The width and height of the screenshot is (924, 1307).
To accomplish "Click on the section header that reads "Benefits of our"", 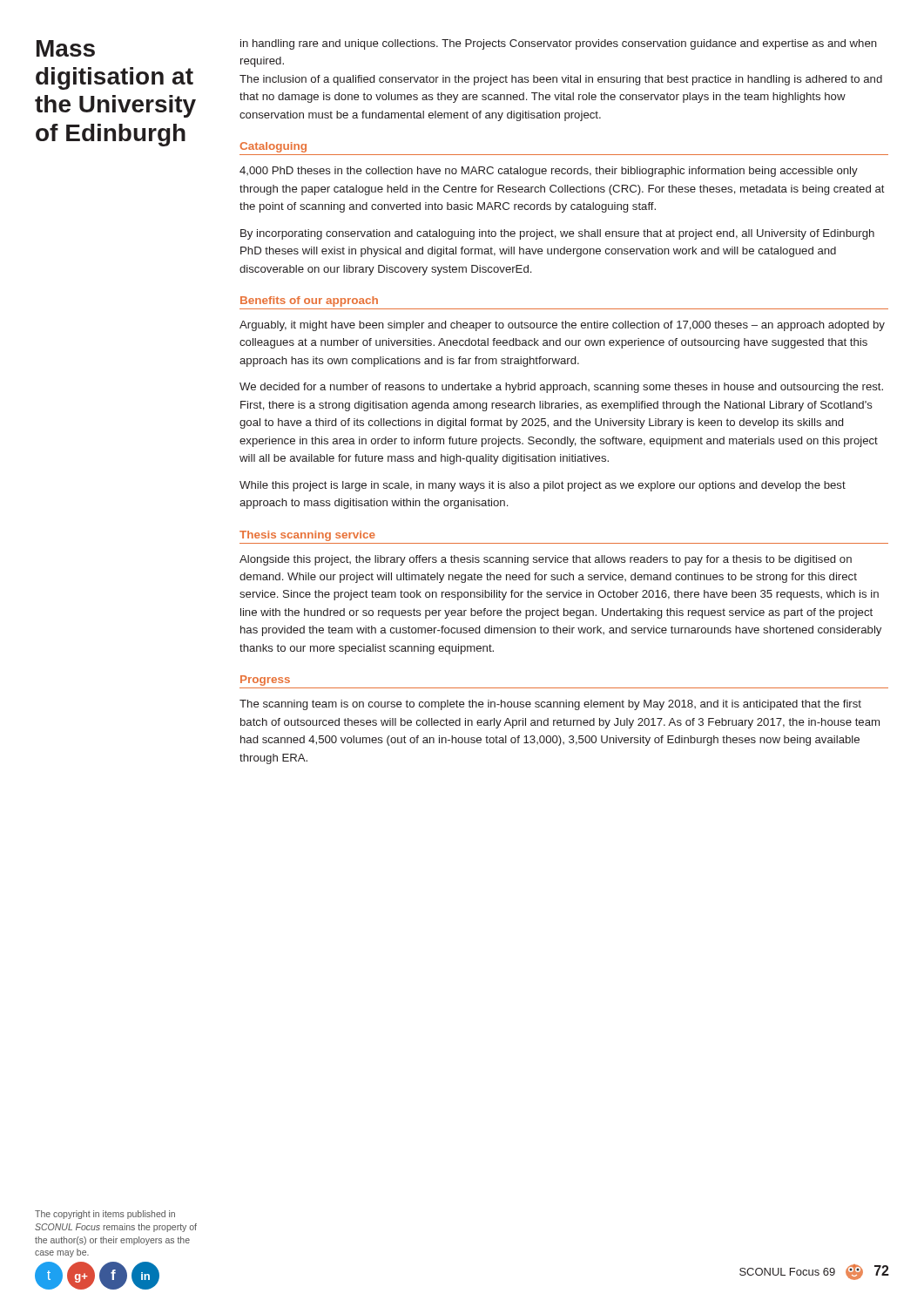I will pyautogui.click(x=309, y=300).
